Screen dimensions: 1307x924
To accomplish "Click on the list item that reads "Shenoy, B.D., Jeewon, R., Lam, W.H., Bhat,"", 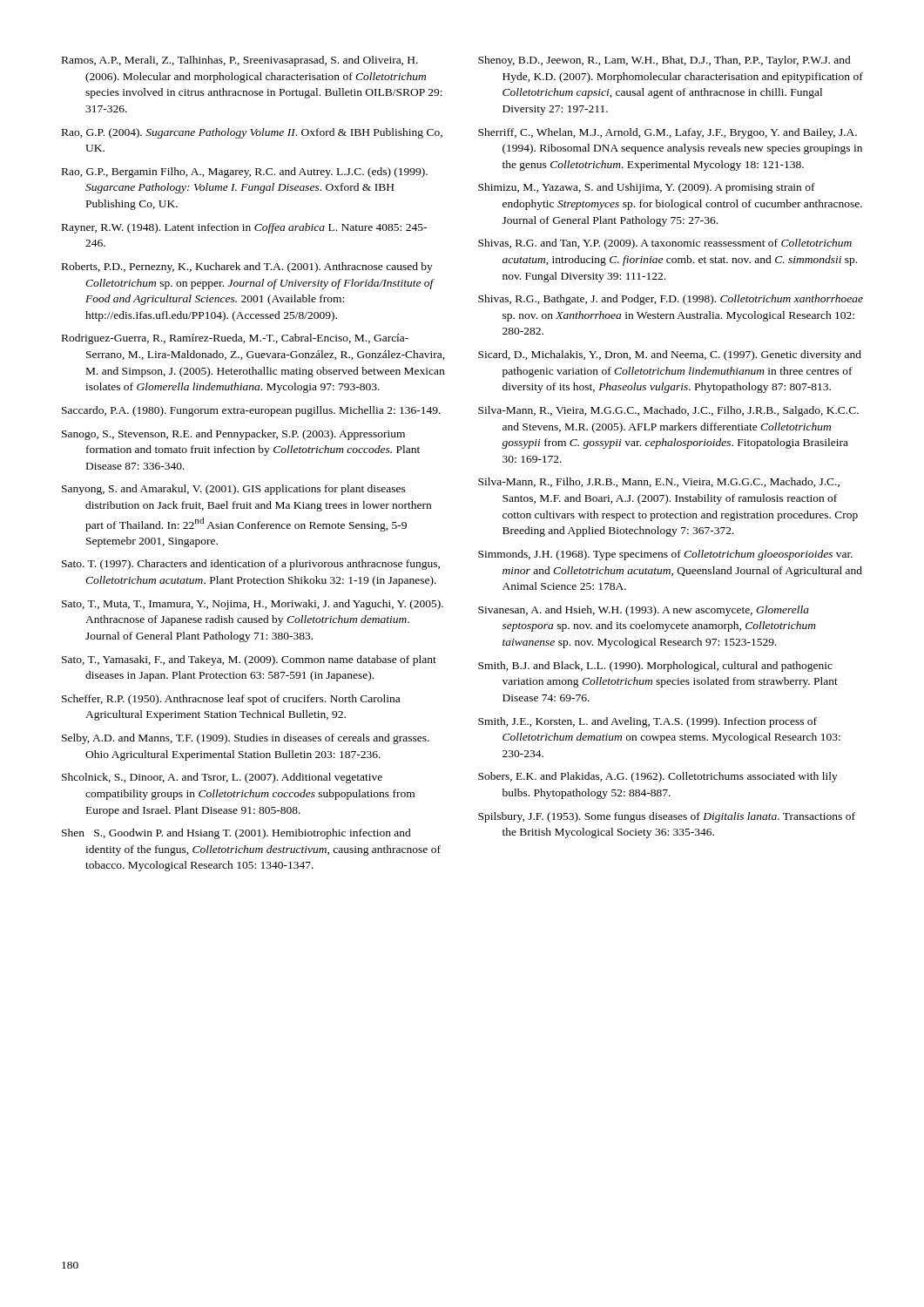I will 670,84.
